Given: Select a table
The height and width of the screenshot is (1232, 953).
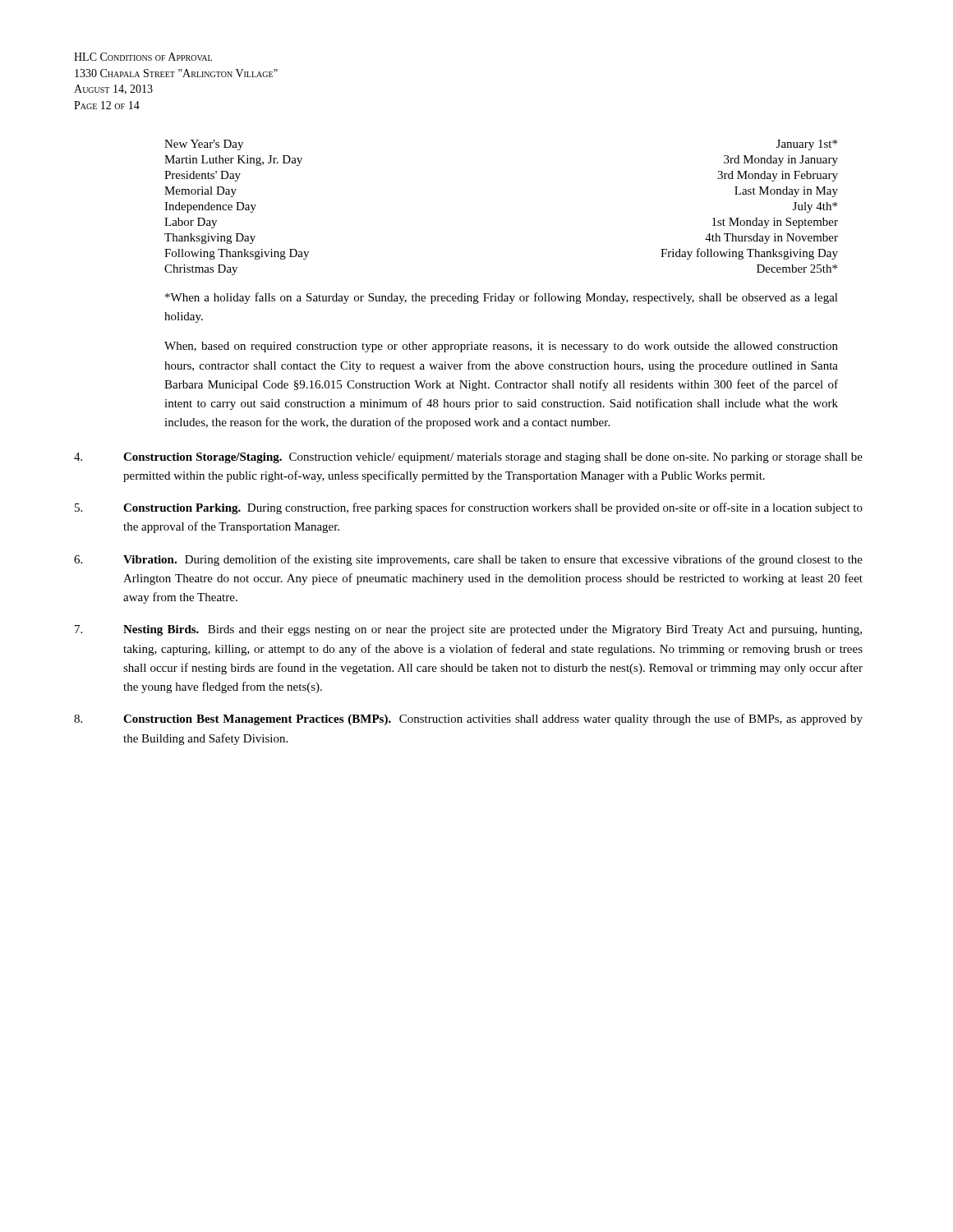Looking at the screenshot, I should coord(501,207).
